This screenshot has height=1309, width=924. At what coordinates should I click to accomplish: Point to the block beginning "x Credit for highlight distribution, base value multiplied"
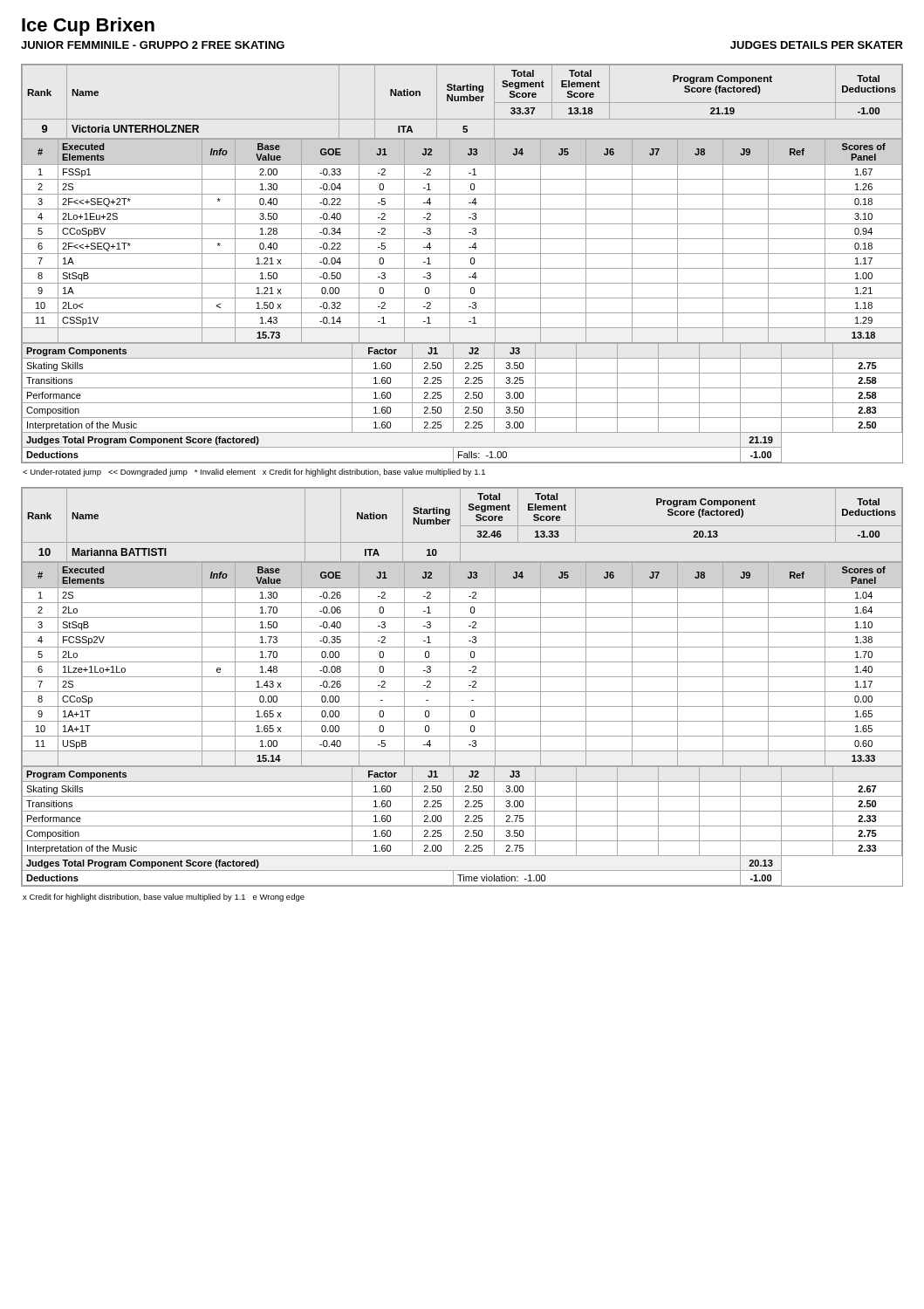point(164,897)
